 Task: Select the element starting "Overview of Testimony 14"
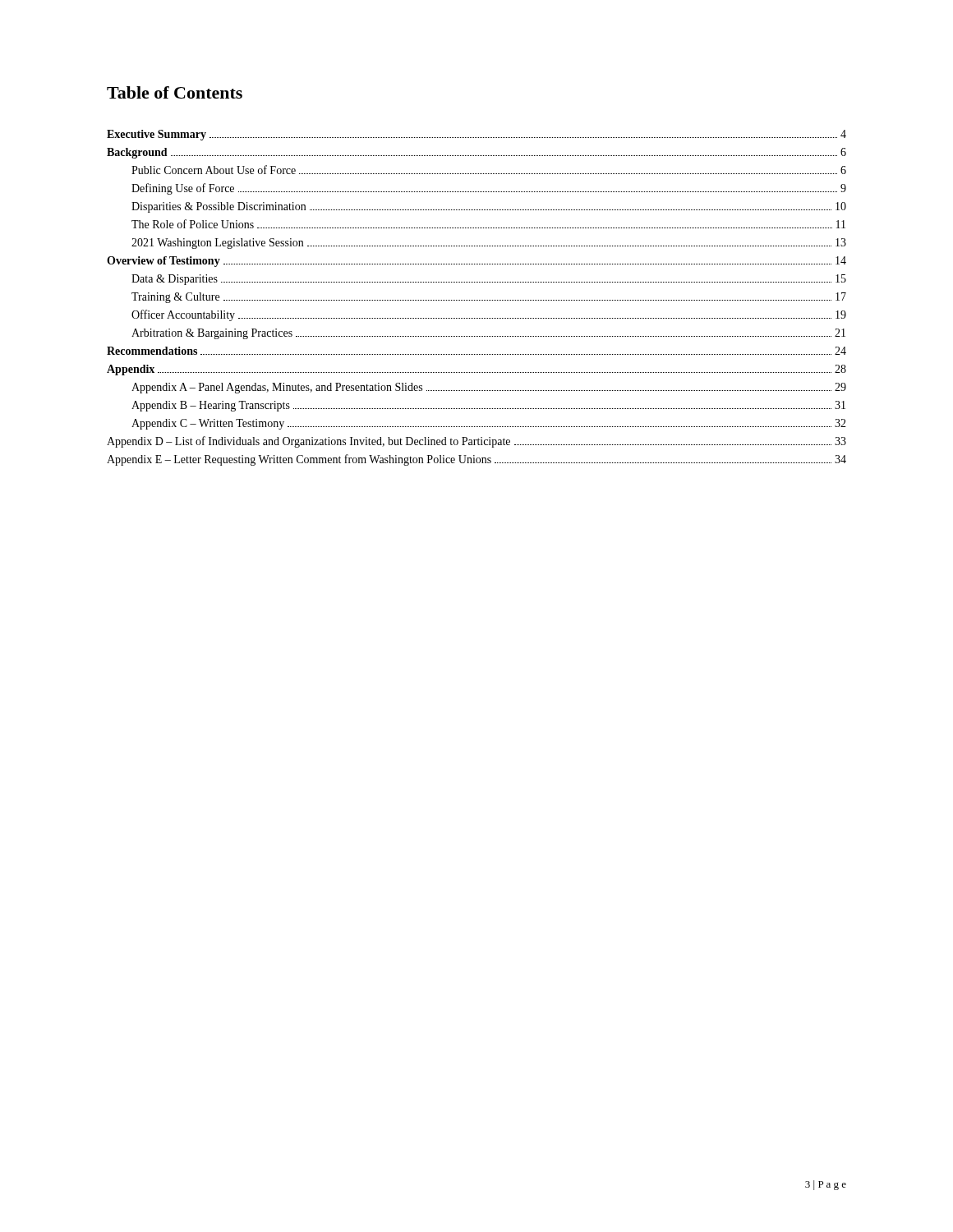pos(476,261)
